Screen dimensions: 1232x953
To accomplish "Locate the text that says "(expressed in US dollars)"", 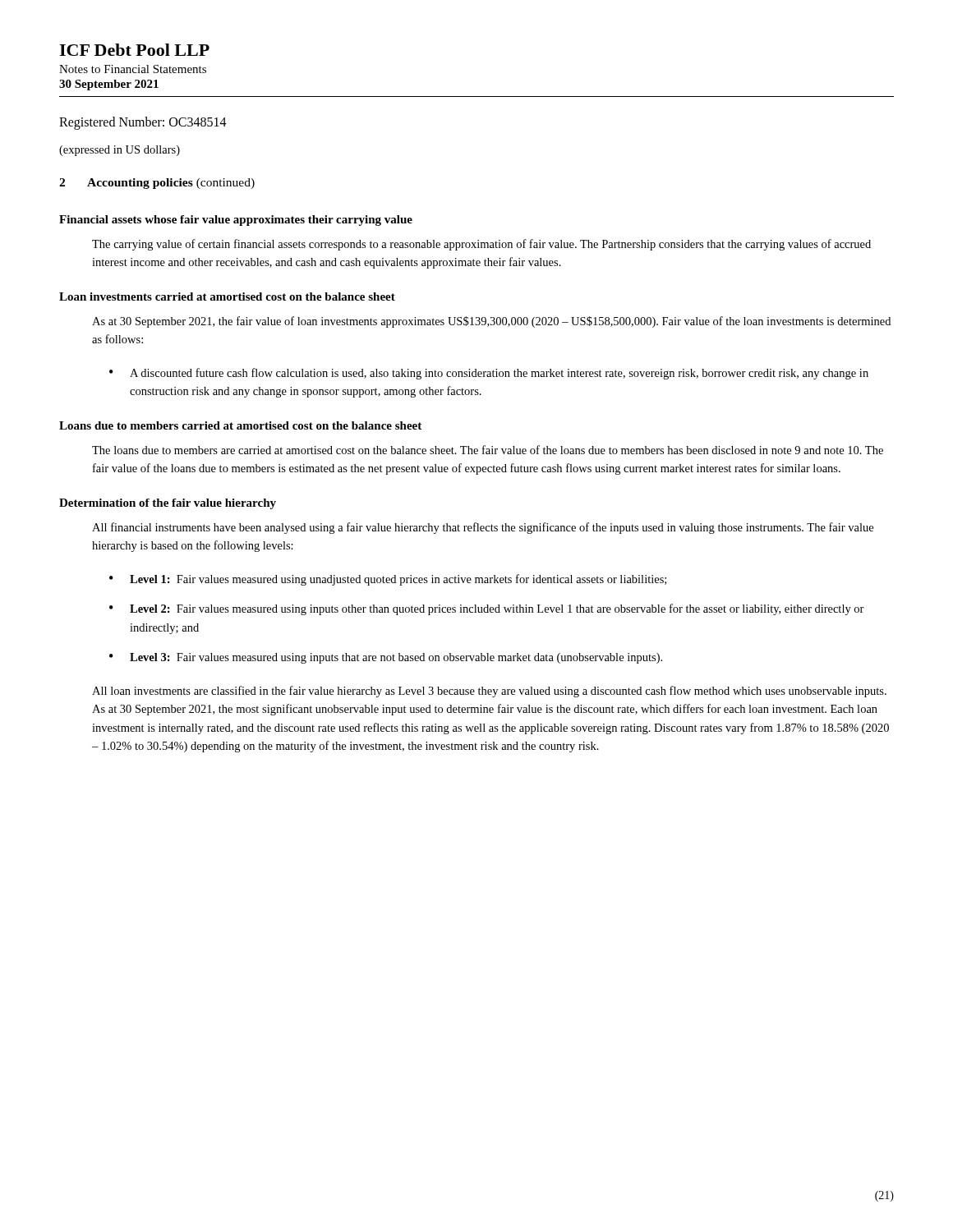I will pyautogui.click(x=120, y=150).
